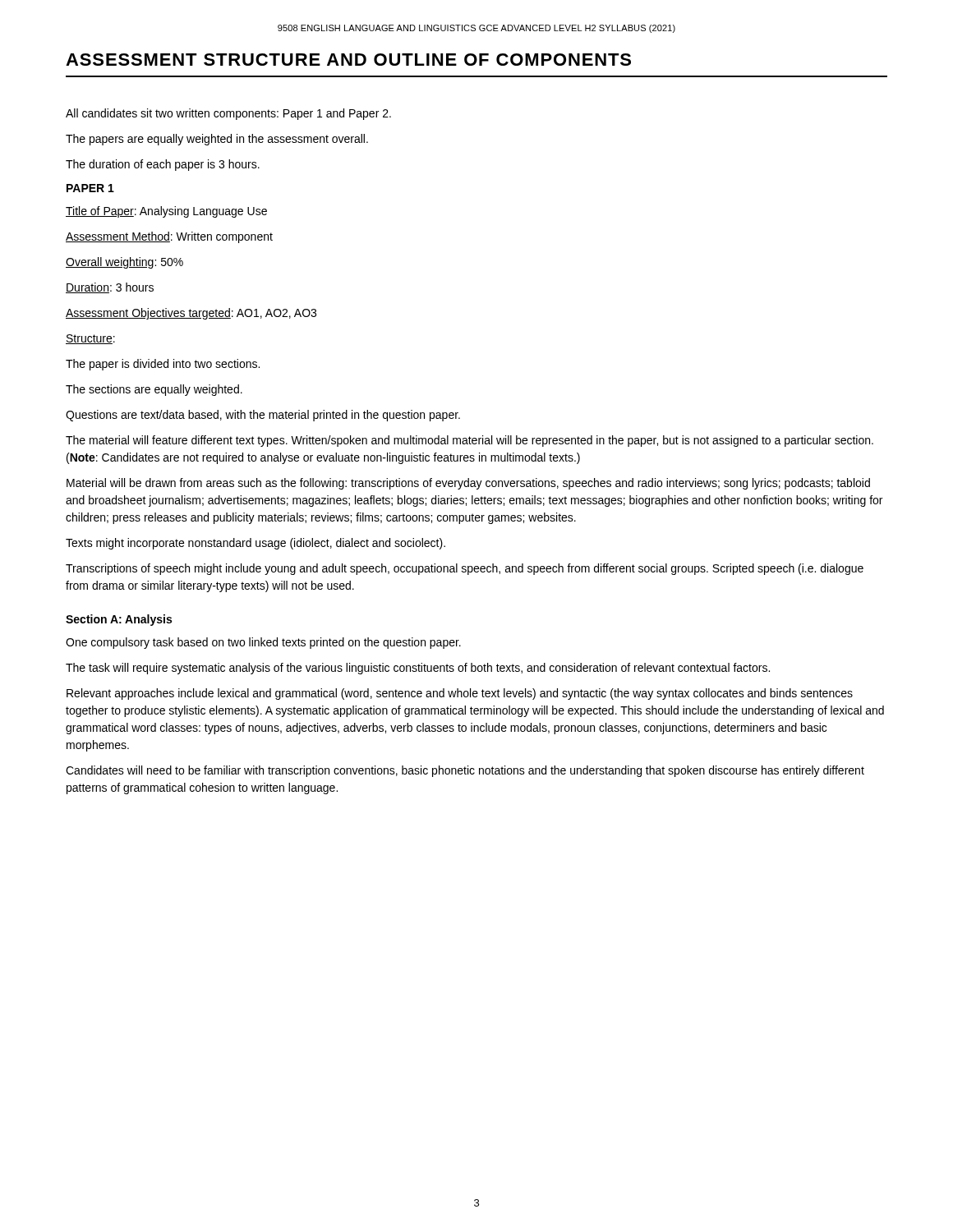Screen dimensions: 1232x953
Task: Select the section header that says "PAPER 1"
Action: click(90, 188)
